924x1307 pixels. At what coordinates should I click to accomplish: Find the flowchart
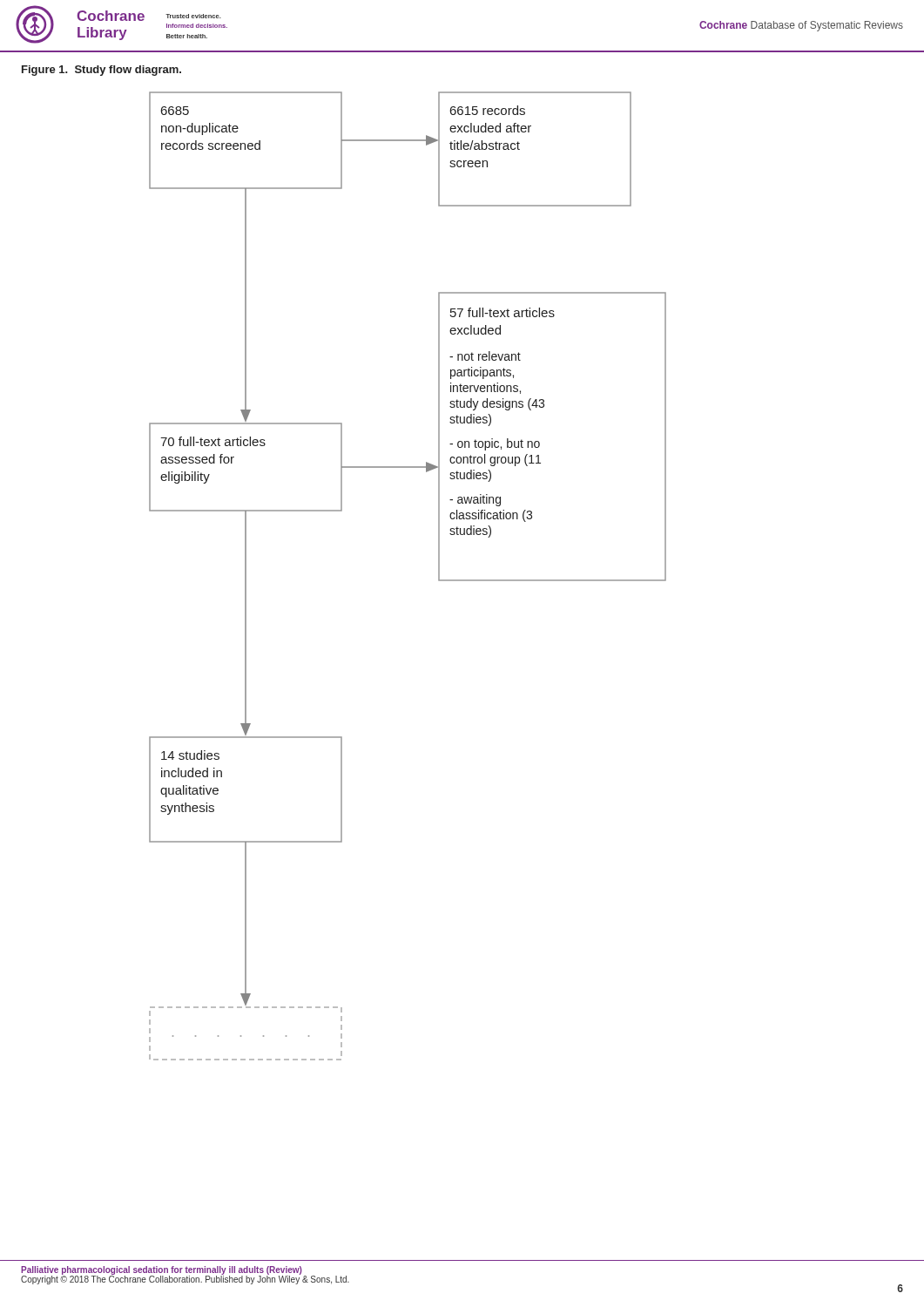[462, 641]
